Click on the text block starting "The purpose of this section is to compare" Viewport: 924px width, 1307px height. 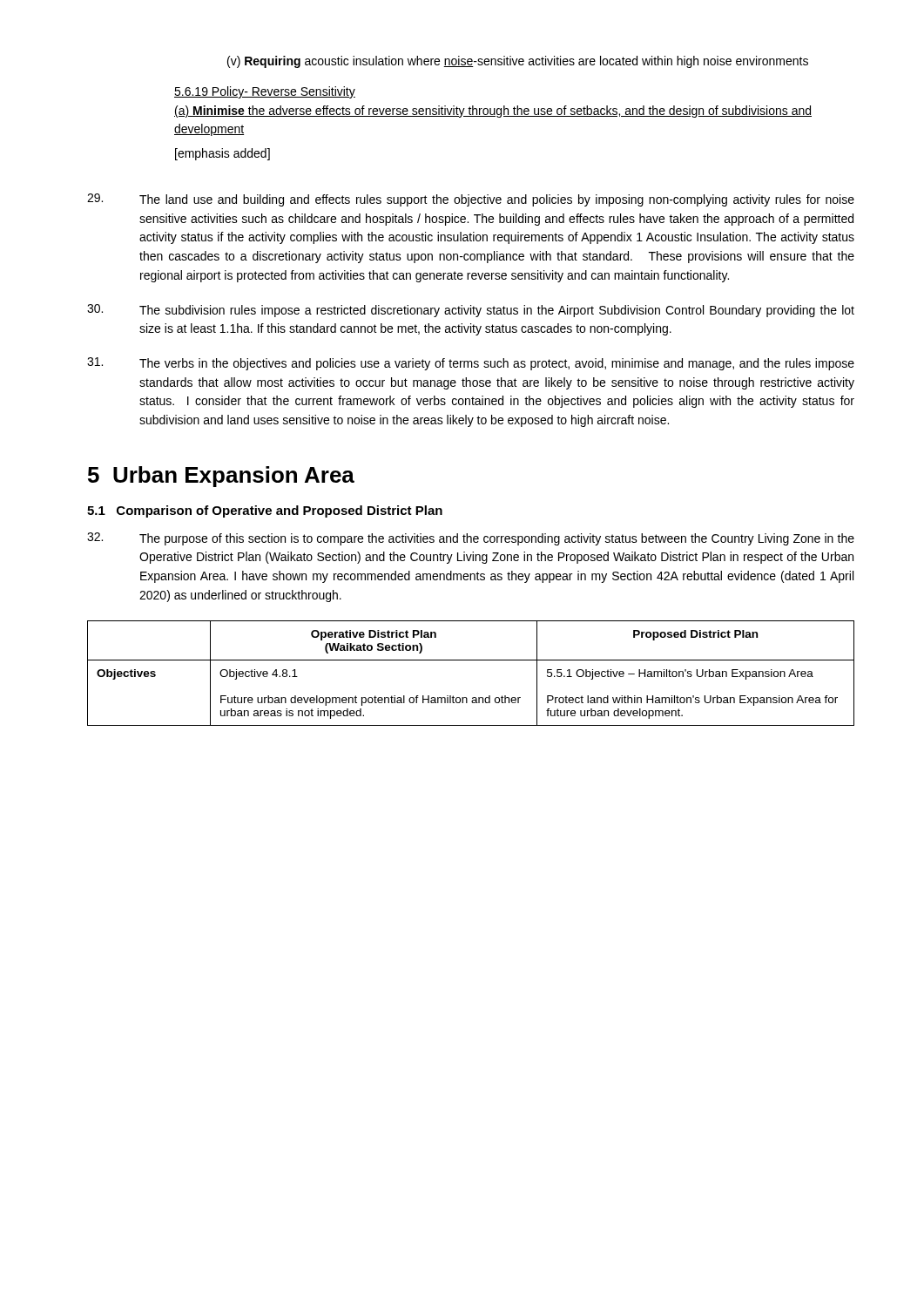tap(471, 567)
